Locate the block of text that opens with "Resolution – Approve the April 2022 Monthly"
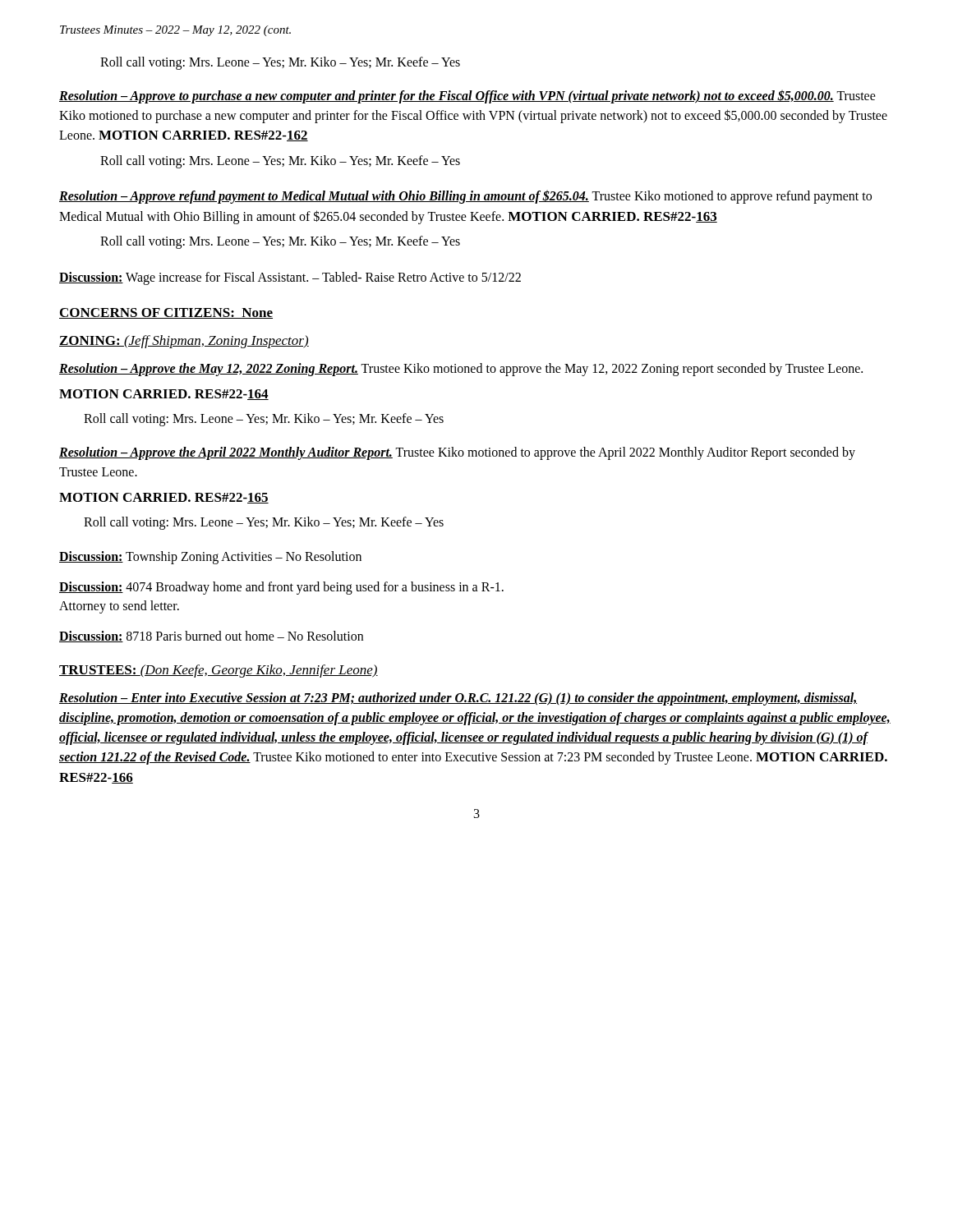The height and width of the screenshot is (1232, 953). point(457,453)
